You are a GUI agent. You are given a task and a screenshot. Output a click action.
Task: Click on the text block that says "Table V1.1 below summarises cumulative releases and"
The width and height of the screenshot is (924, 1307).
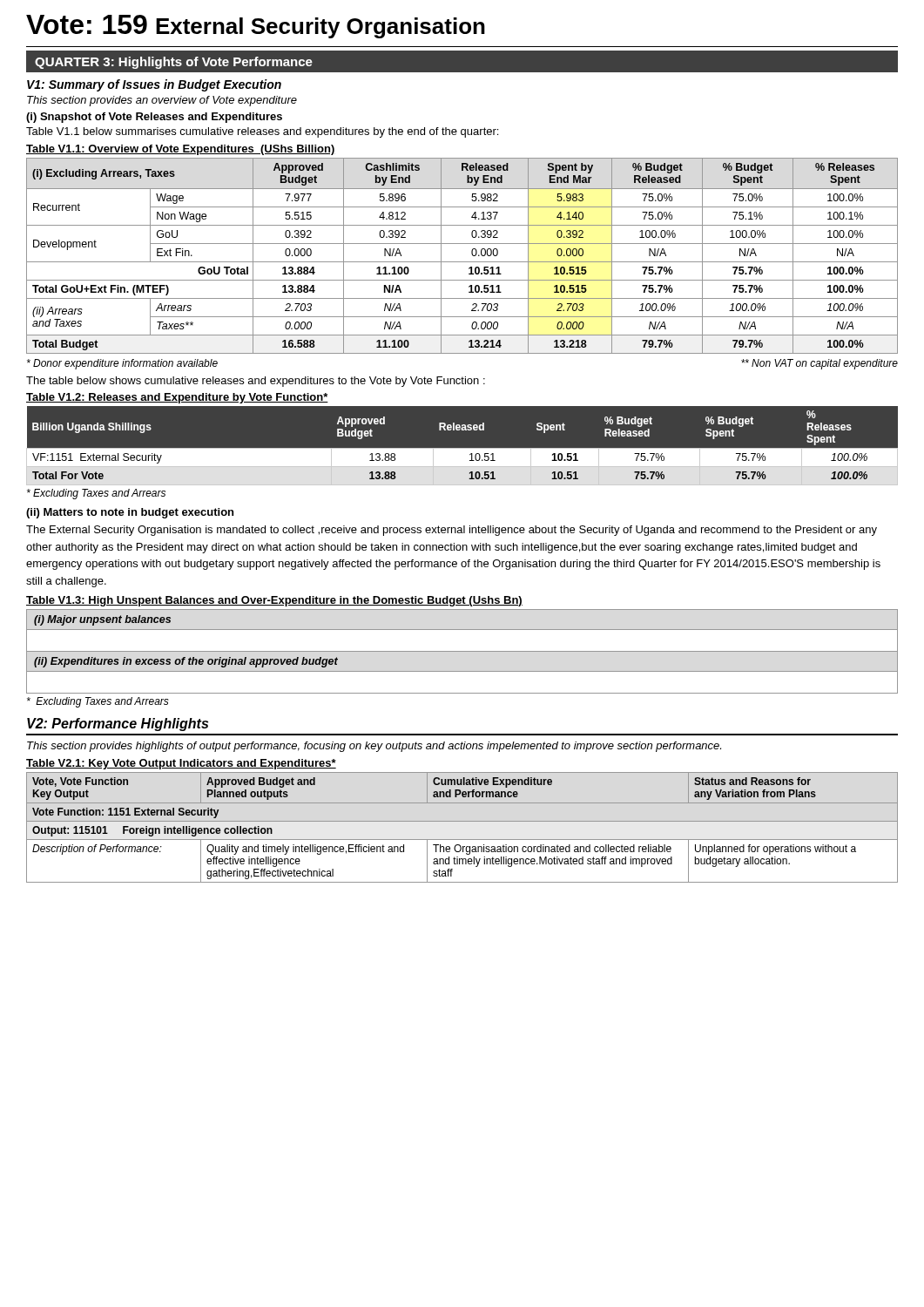(263, 131)
